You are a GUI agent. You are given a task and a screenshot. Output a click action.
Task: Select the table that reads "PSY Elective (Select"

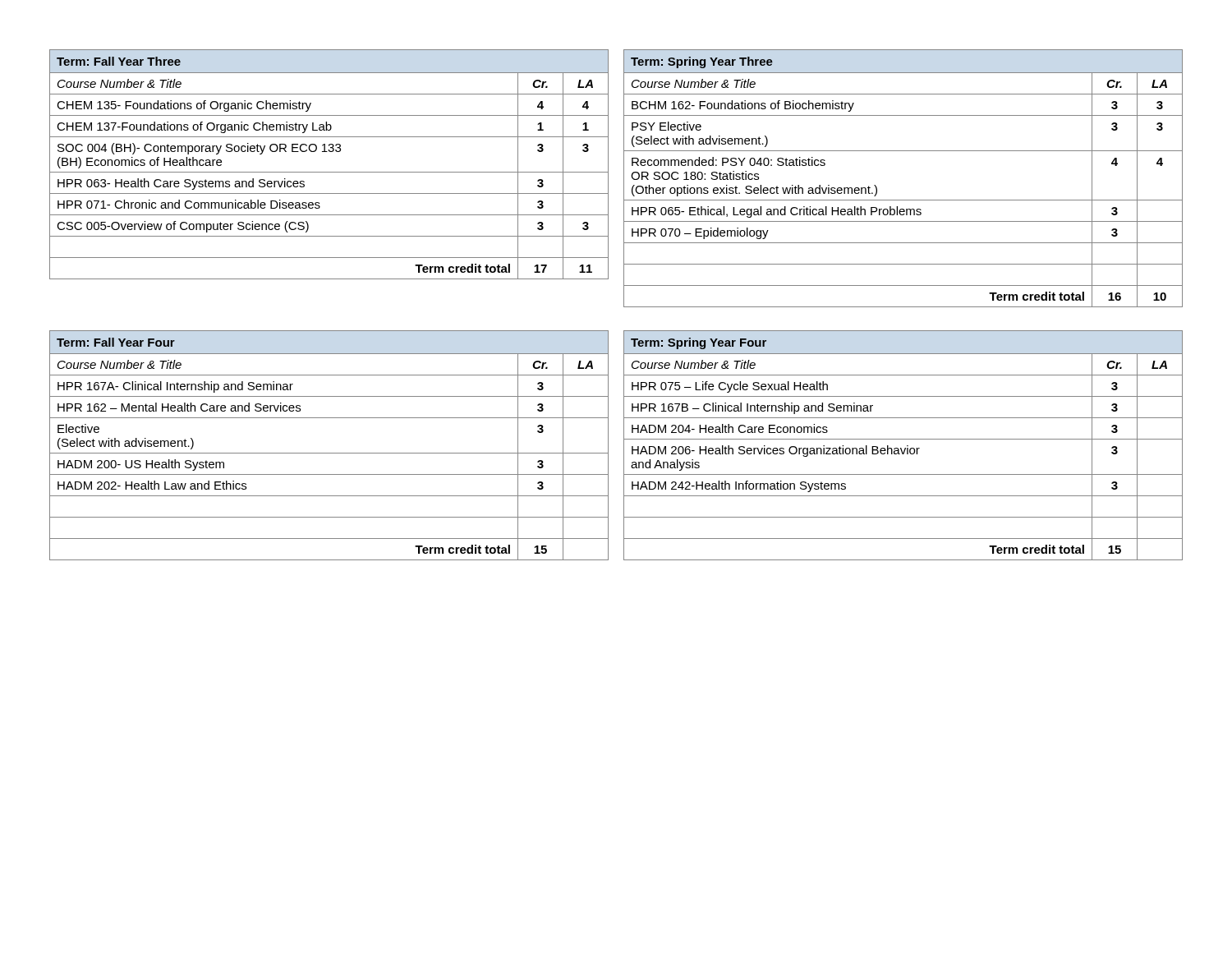(x=903, y=178)
